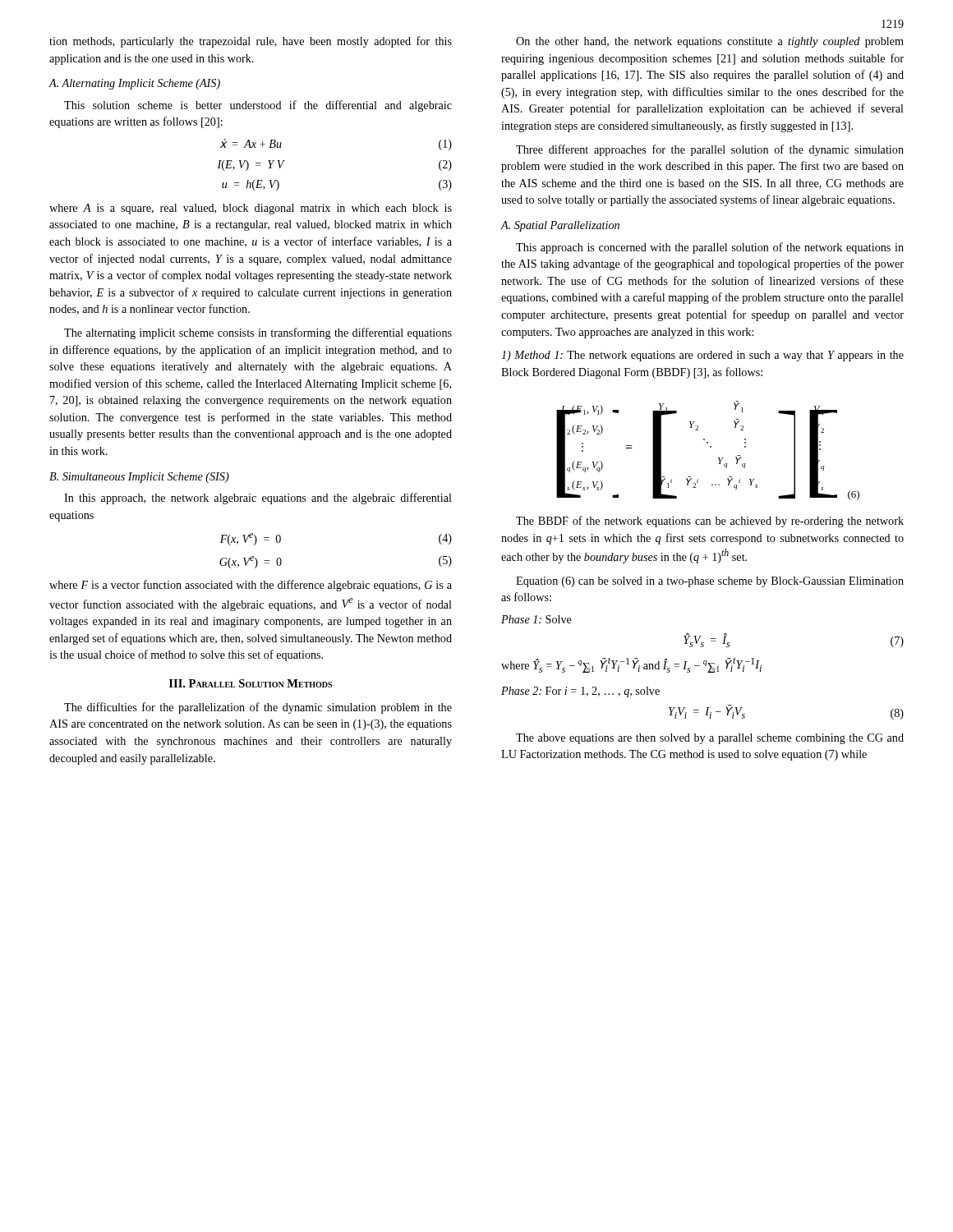Image resolution: width=953 pixels, height=1232 pixels.
Task: Find the section header that reads "B. Simultaneous Implicit"
Action: click(139, 476)
